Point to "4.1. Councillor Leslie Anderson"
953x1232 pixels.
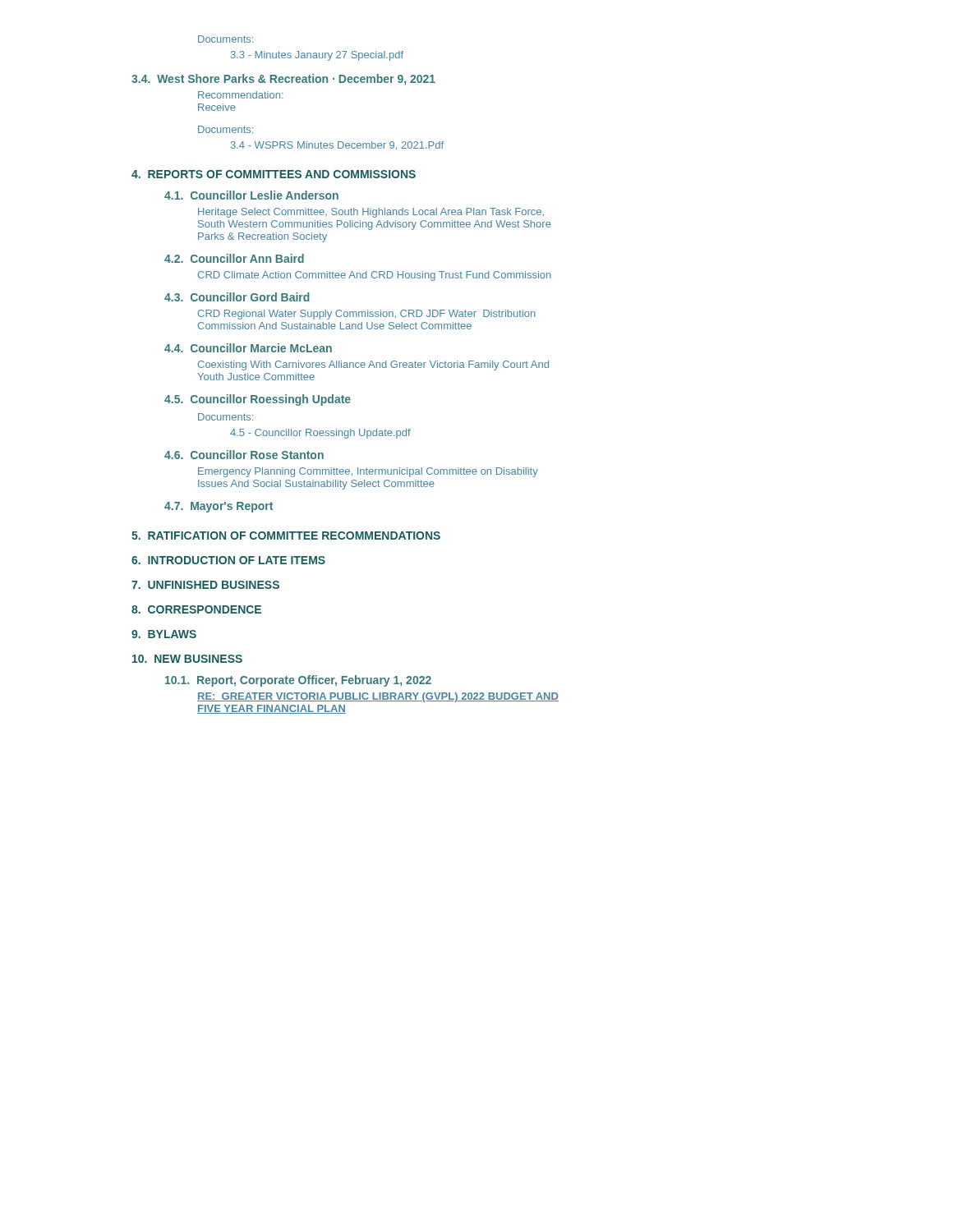point(252,195)
